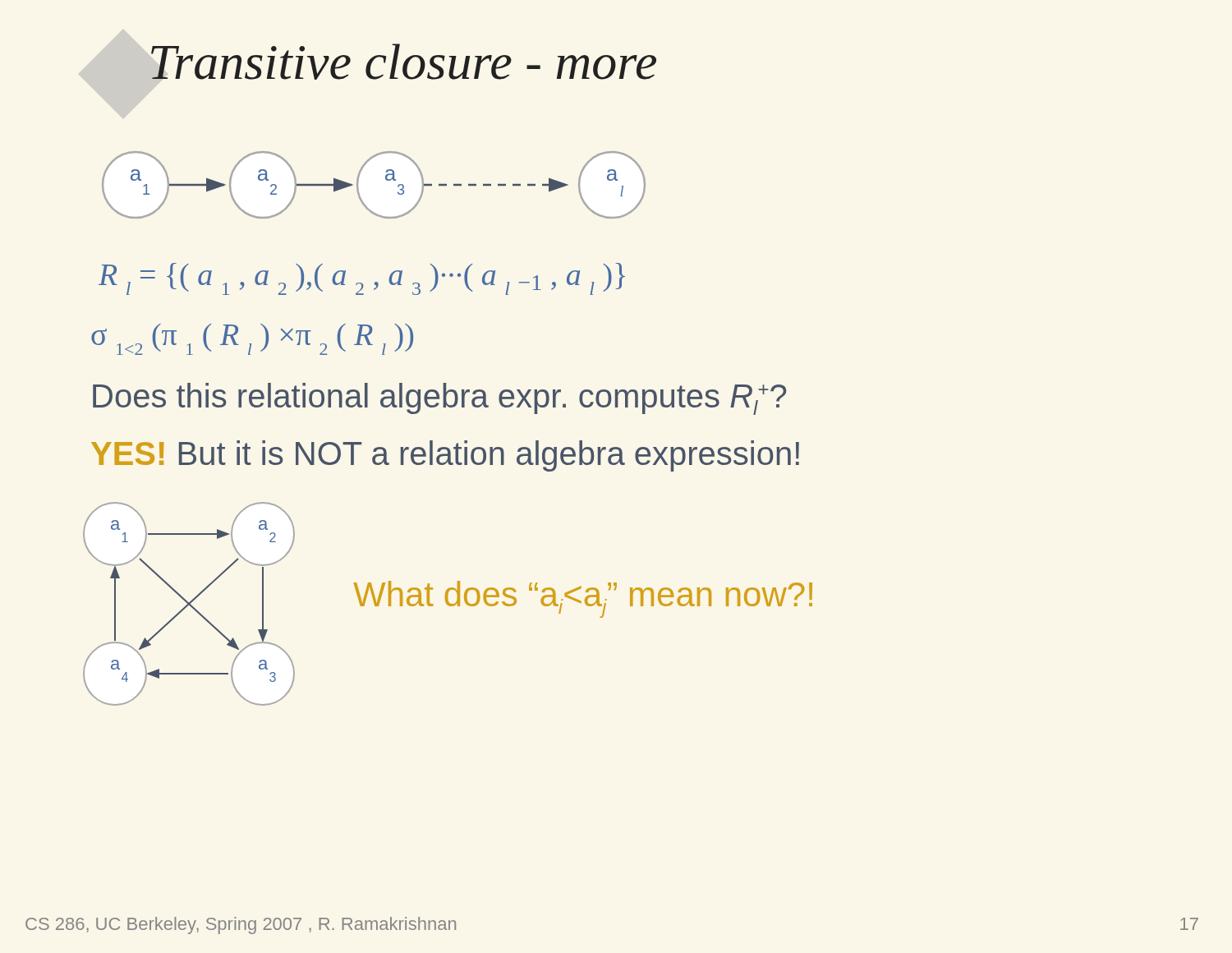This screenshot has width=1232, height=953.
Task: Click on the text starting "Does this relational algebra expr. computes"
Action: click(439, 399)
